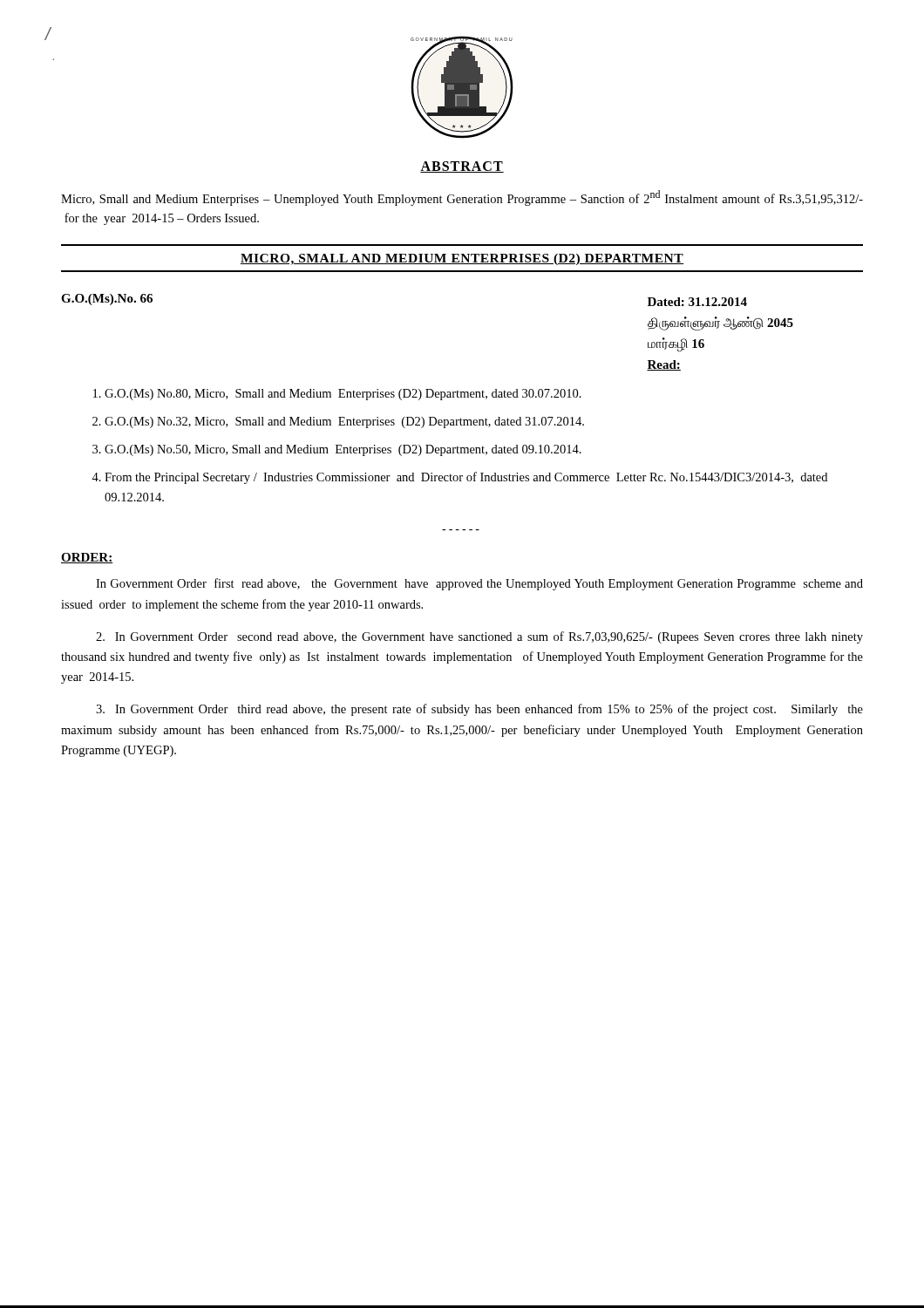Where is the passage that starts "In Government Order first read above, the"?
924x1308 pixels.
(462, 594)
